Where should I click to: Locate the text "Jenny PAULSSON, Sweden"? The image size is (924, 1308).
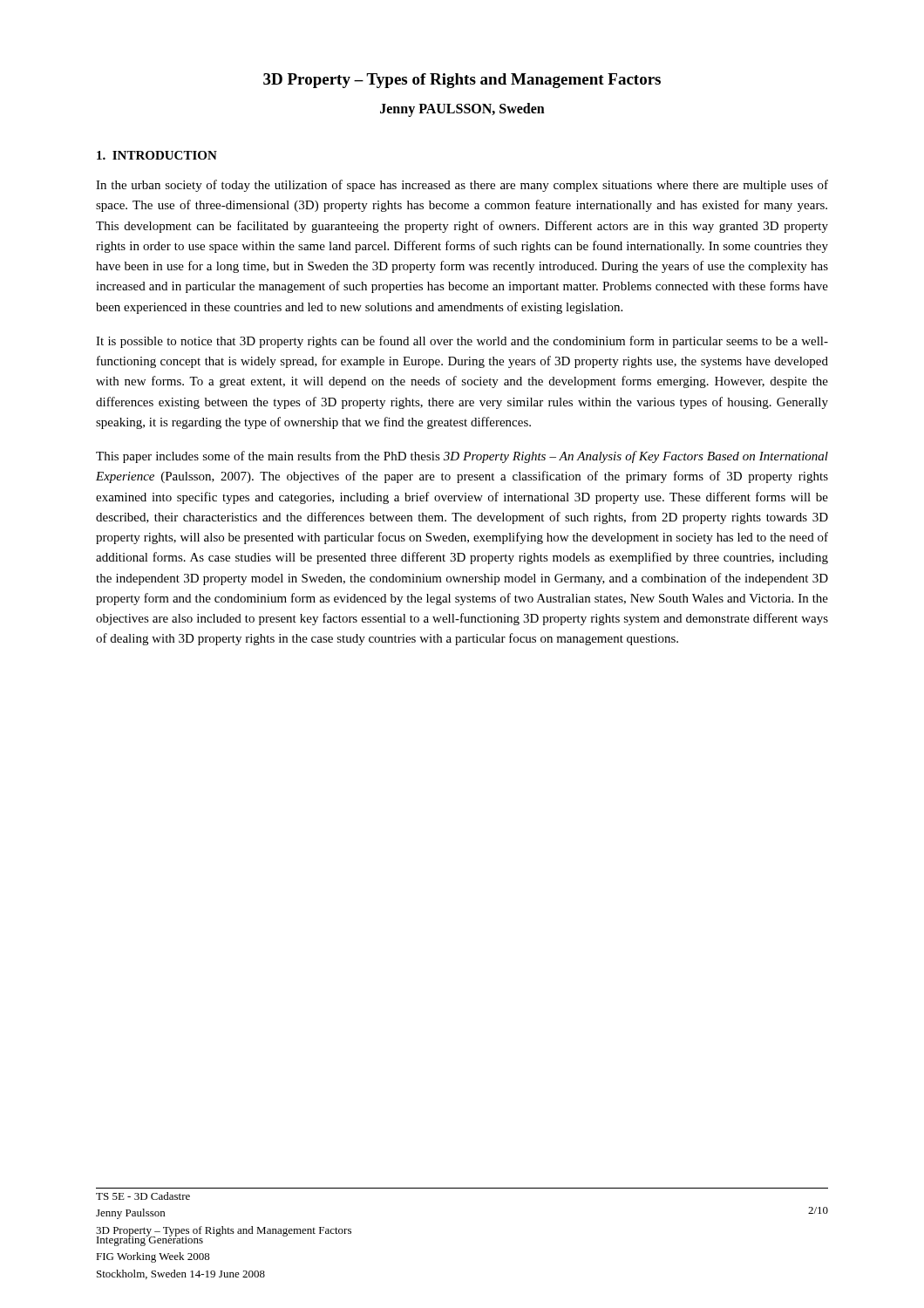click(462, 109)
